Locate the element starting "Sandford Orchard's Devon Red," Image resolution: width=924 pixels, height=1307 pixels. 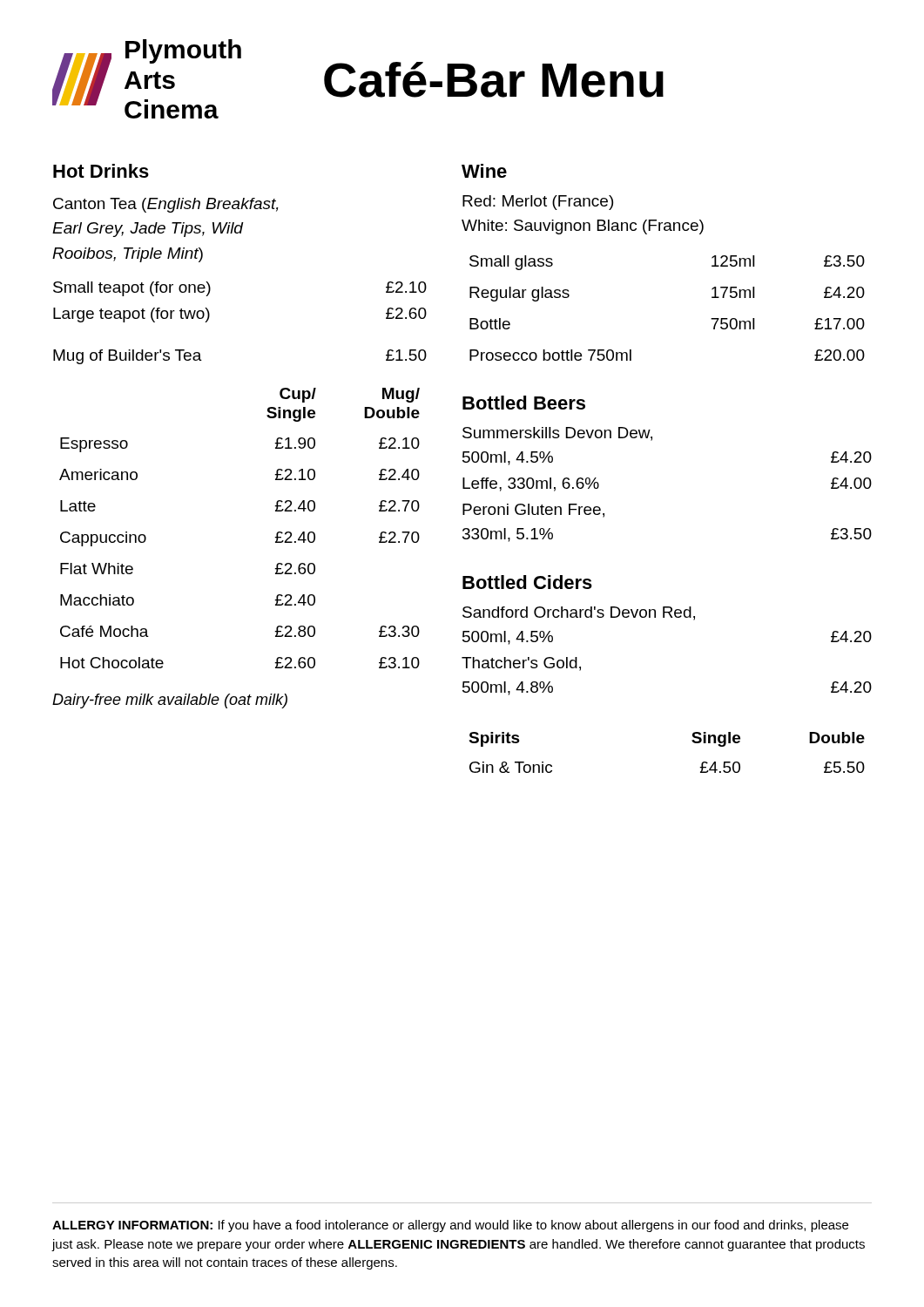(x=579, y=612)
